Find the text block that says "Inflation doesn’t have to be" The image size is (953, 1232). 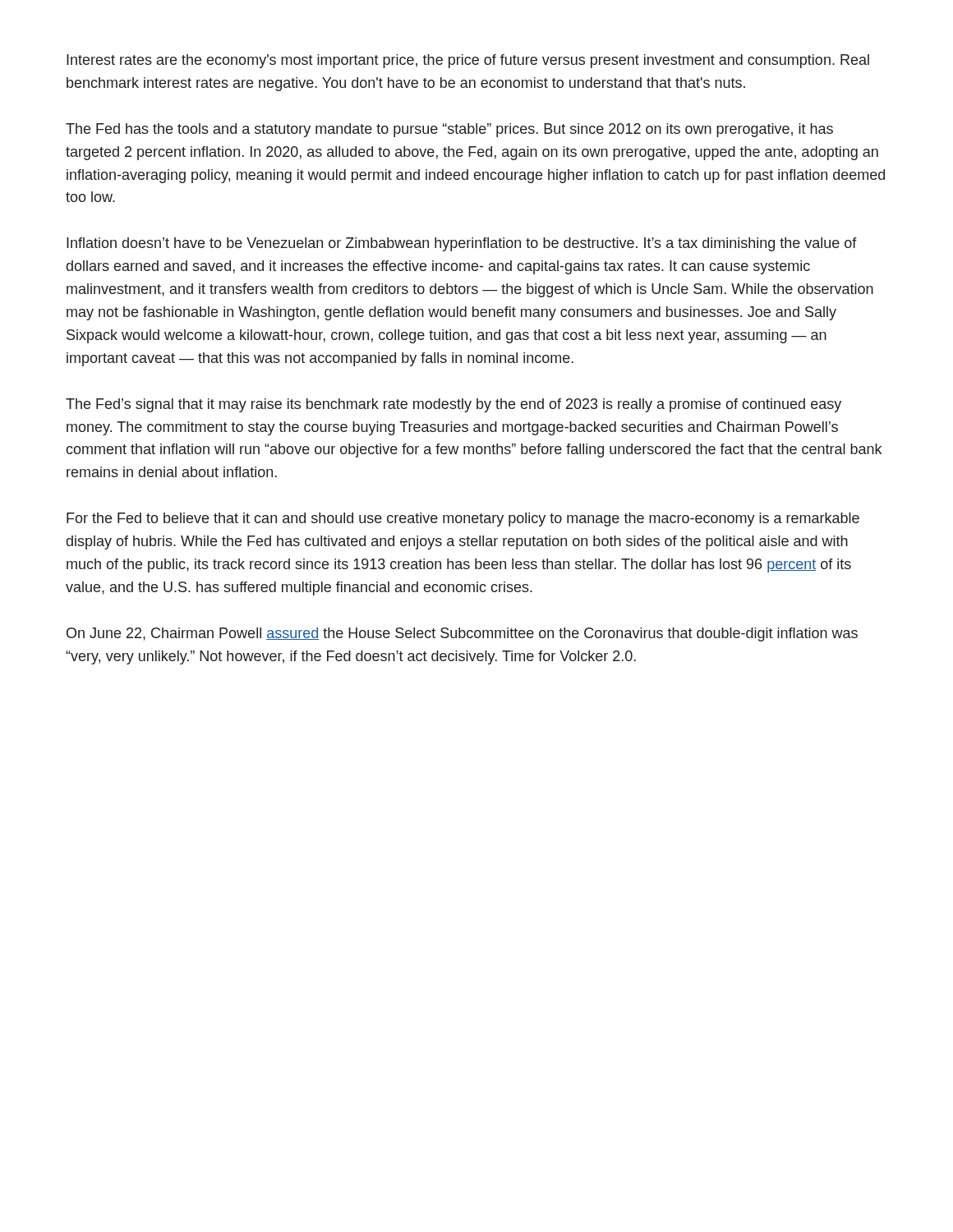[470, 301]
